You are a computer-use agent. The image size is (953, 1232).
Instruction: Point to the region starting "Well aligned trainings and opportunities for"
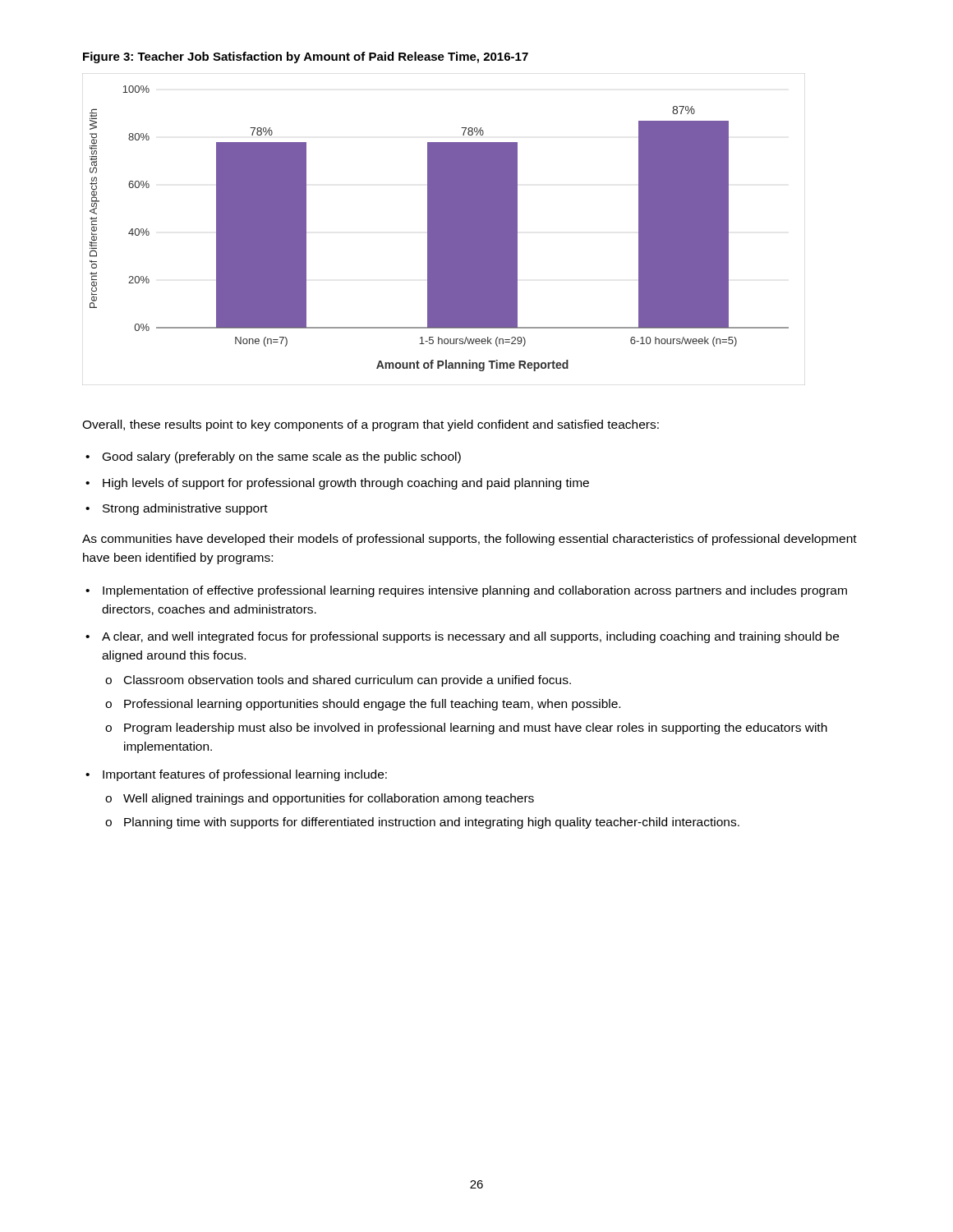point(329,798)
